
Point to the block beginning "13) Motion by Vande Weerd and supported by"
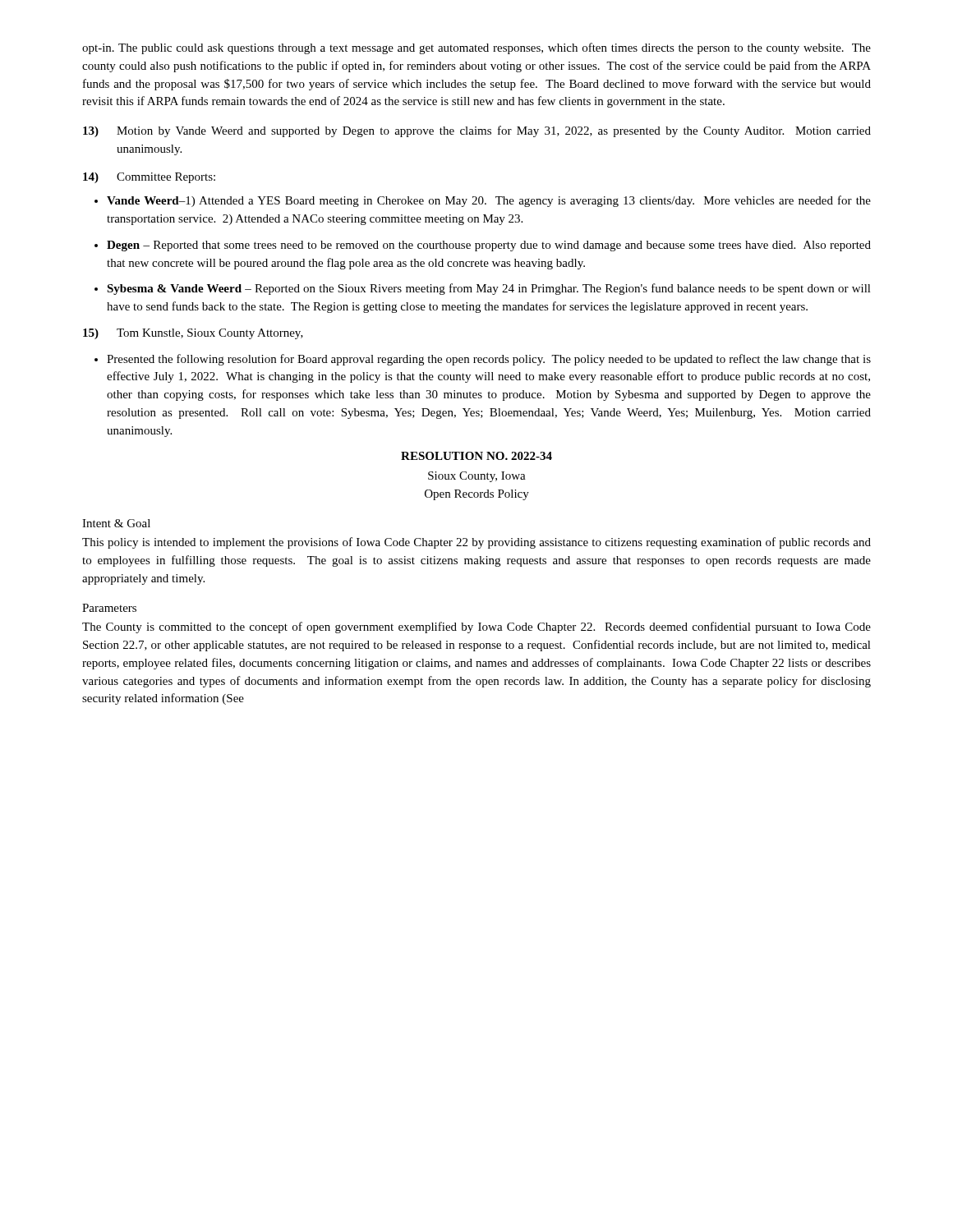pyautogui.click(x=476, y=140)
